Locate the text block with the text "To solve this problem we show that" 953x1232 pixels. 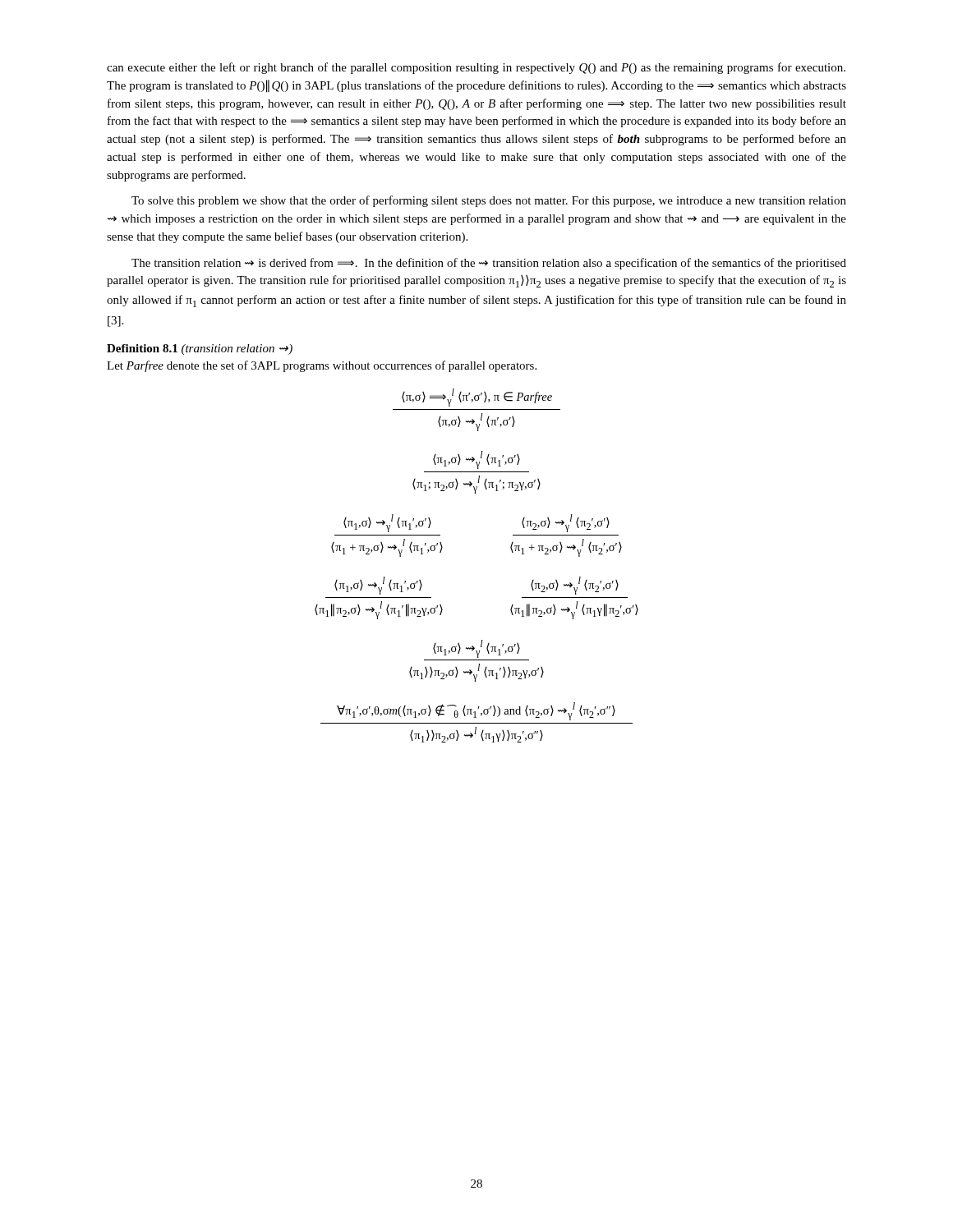click(x=476, y=219)
